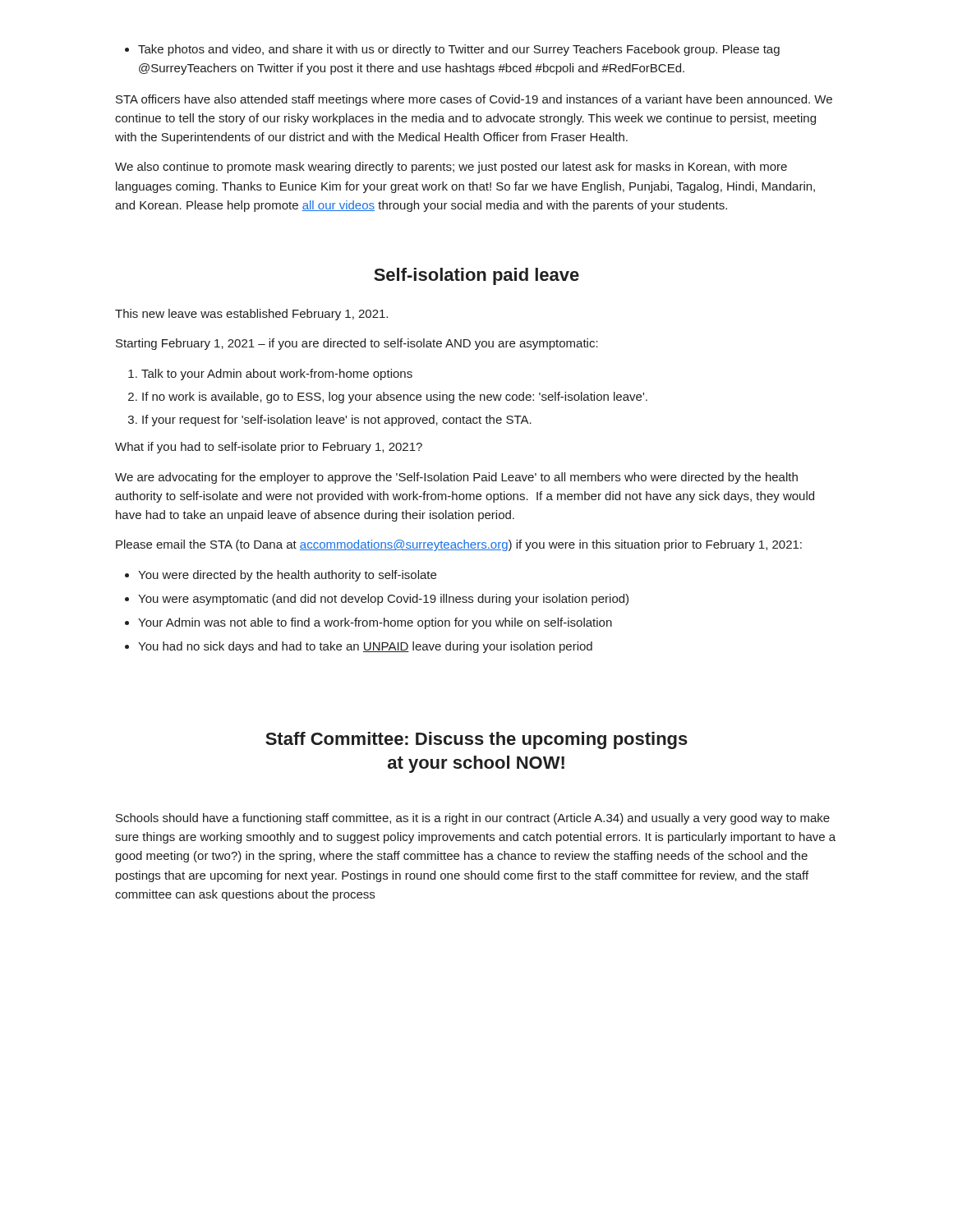This screenshot has width=953, height=1232.
Task: Find the text starting "We also continue to promote mask wearing directly"
Action: pyautogui.click(x=476, y=186)
